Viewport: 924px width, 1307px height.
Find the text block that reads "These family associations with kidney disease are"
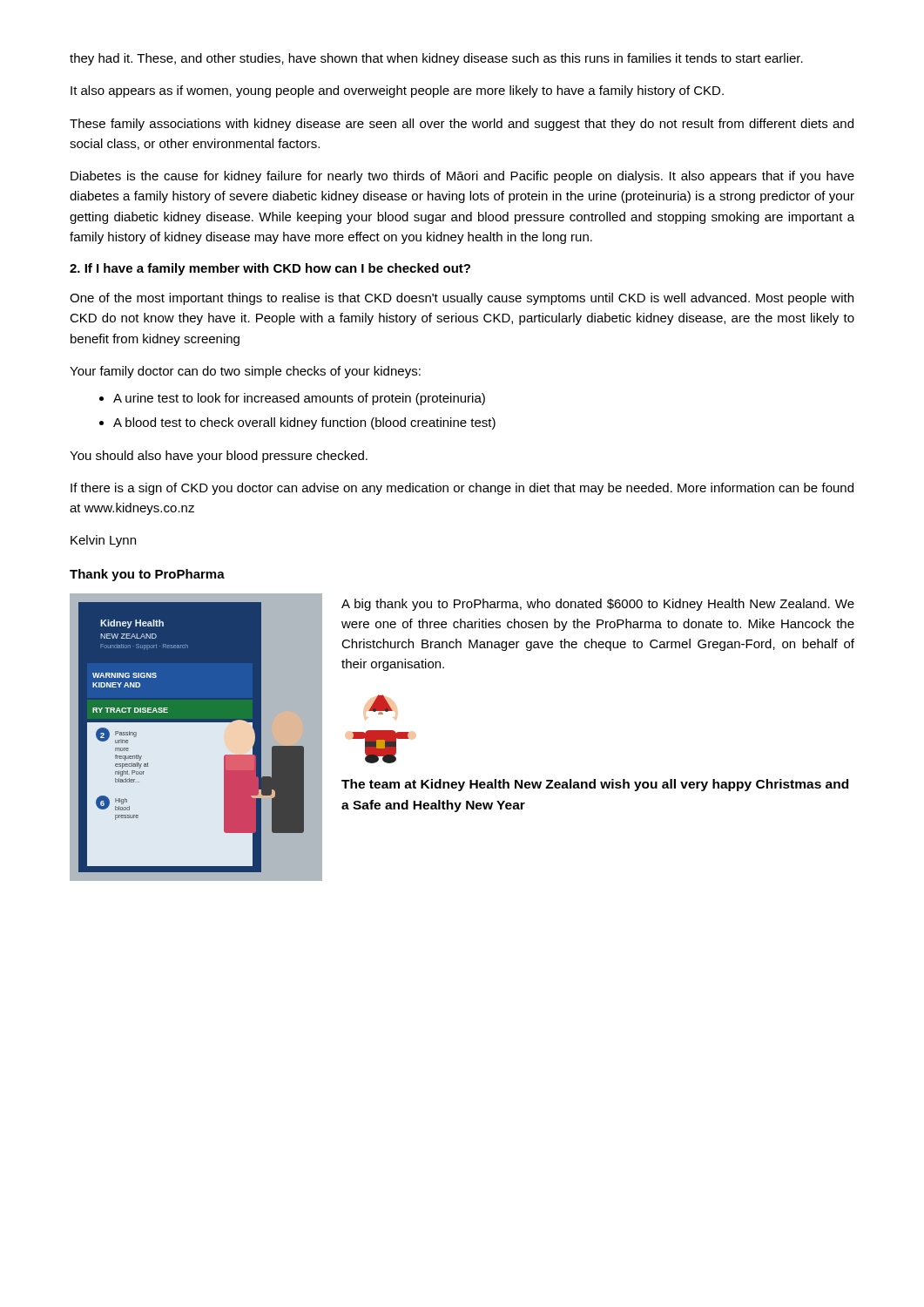462,133
